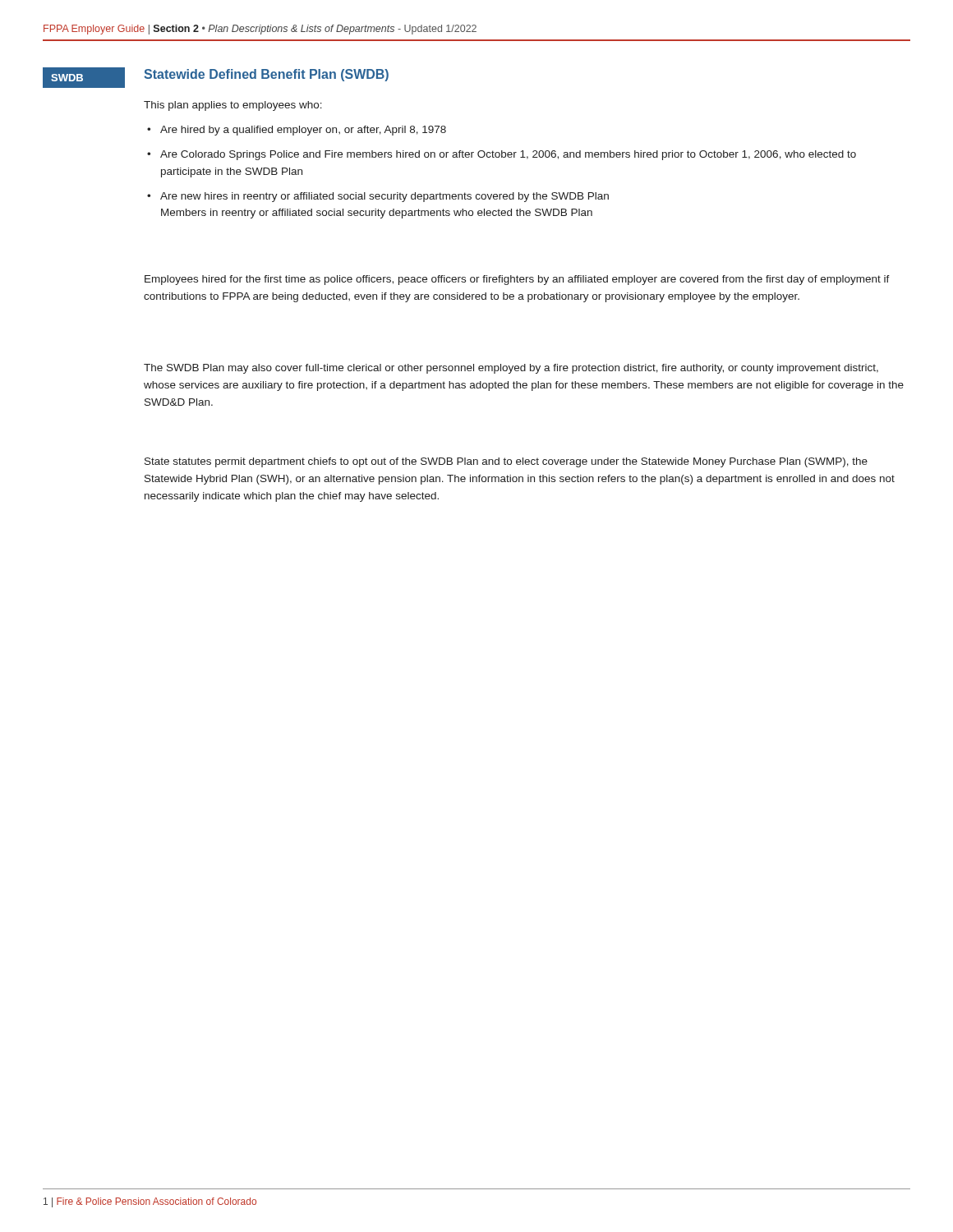Click on the text starting "Are Colorado Springs Police and Fire members hired"
The image size is (953, 1232).
[508, 163]
